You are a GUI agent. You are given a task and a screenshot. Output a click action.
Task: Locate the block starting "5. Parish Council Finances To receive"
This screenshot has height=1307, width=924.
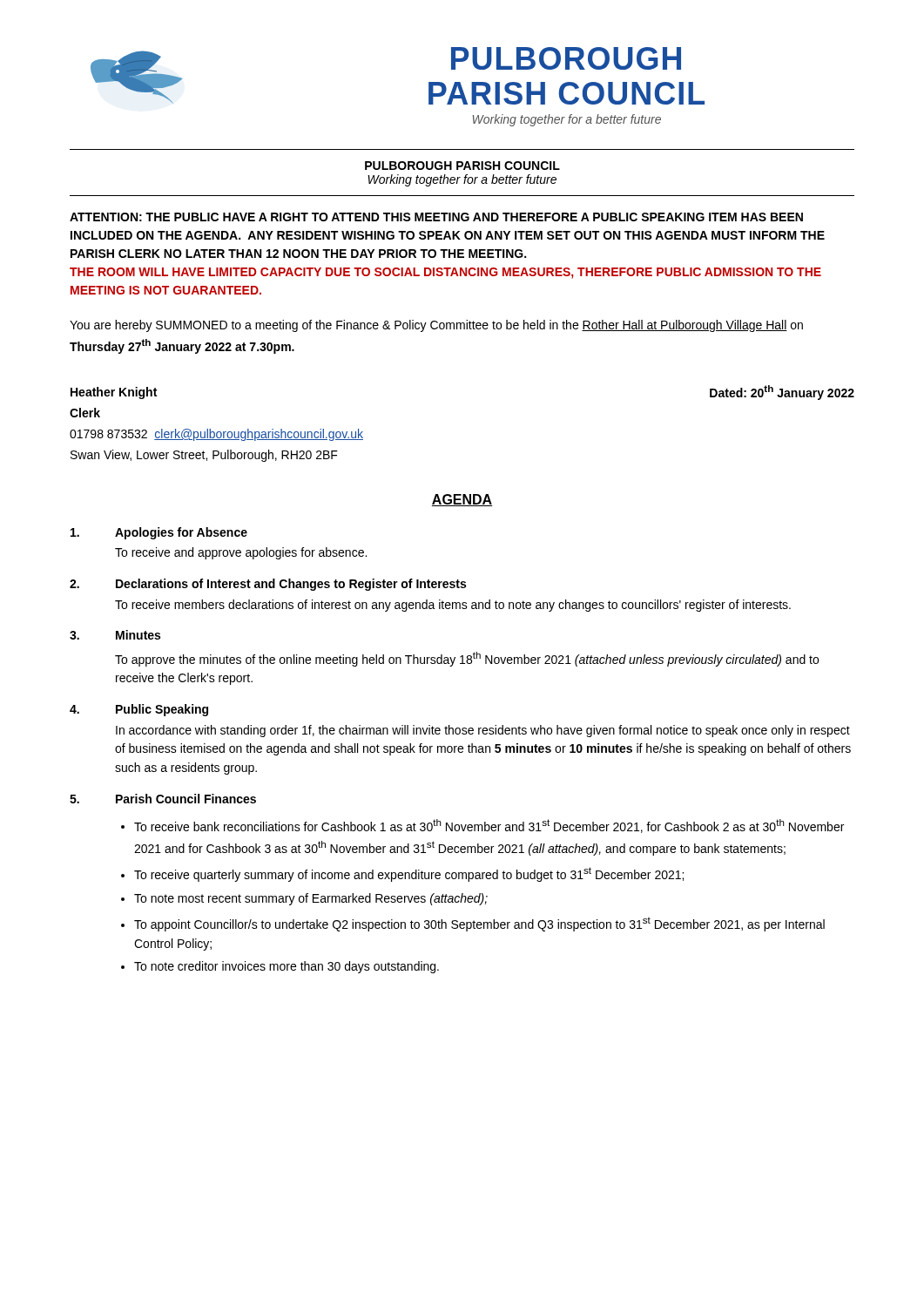click(x=462, y=886)
